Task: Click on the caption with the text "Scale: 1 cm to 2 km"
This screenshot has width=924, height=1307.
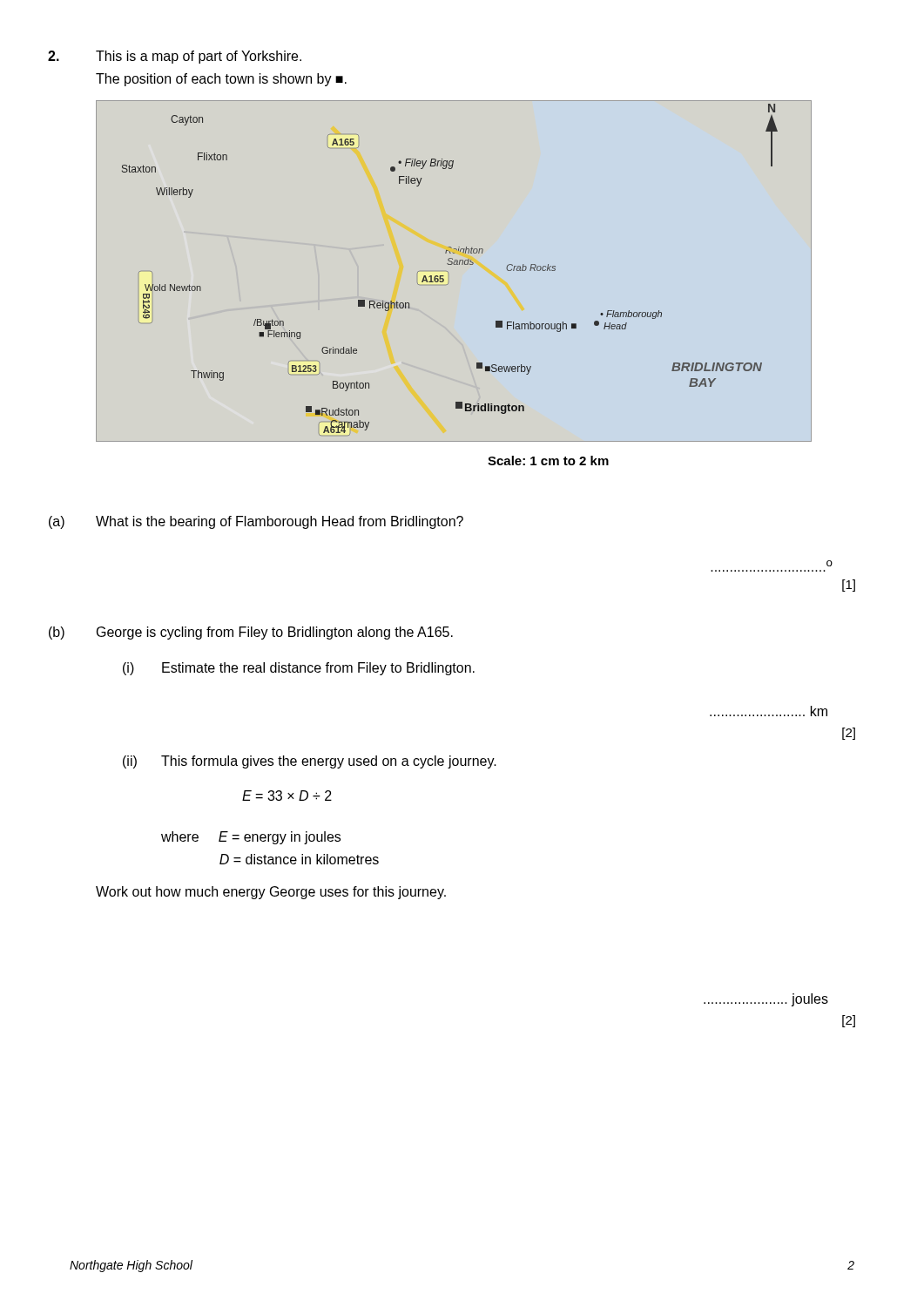Action: pyautogui.click(x=548, y=461)
